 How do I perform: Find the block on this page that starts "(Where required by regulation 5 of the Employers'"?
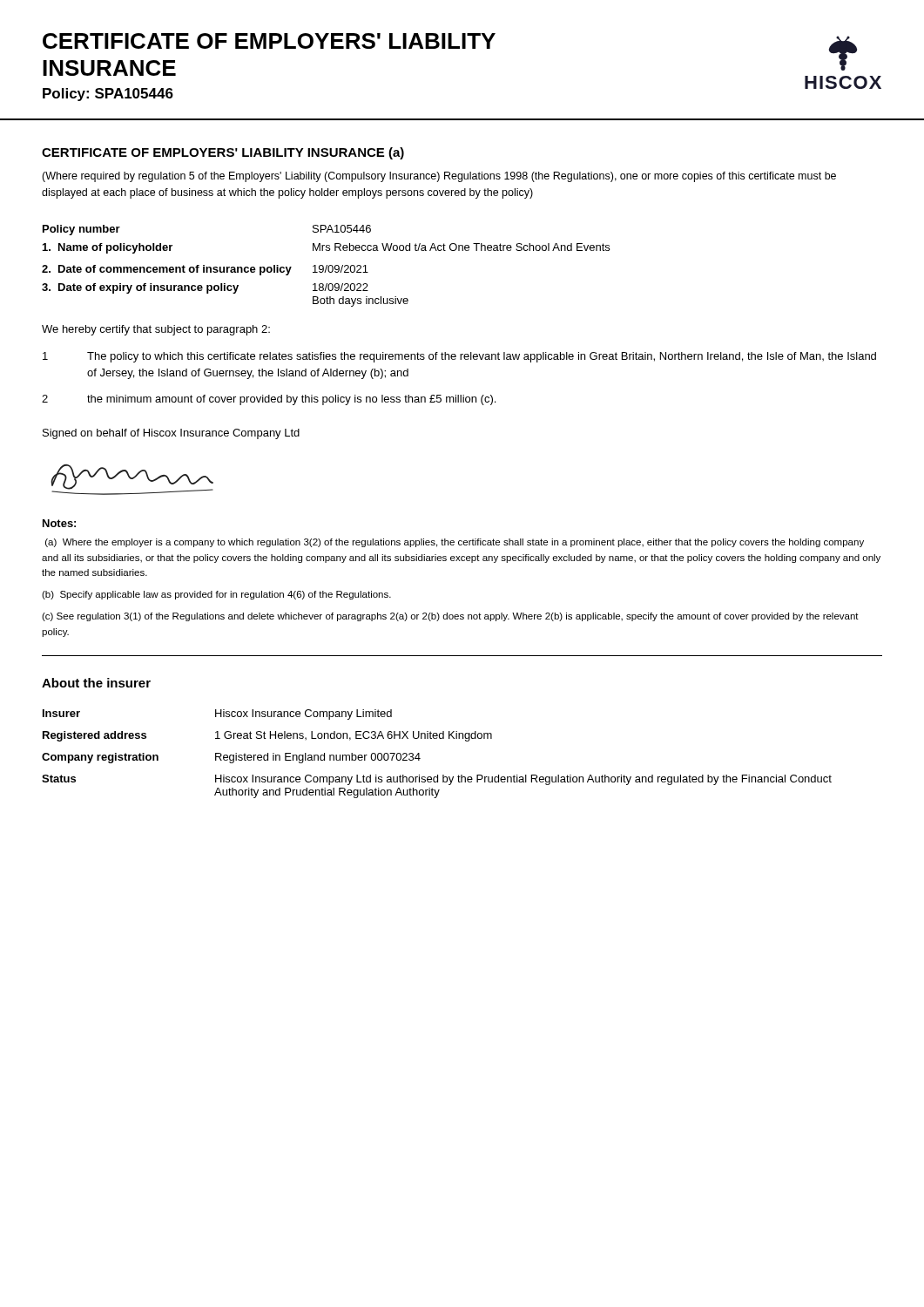point(439,184)
